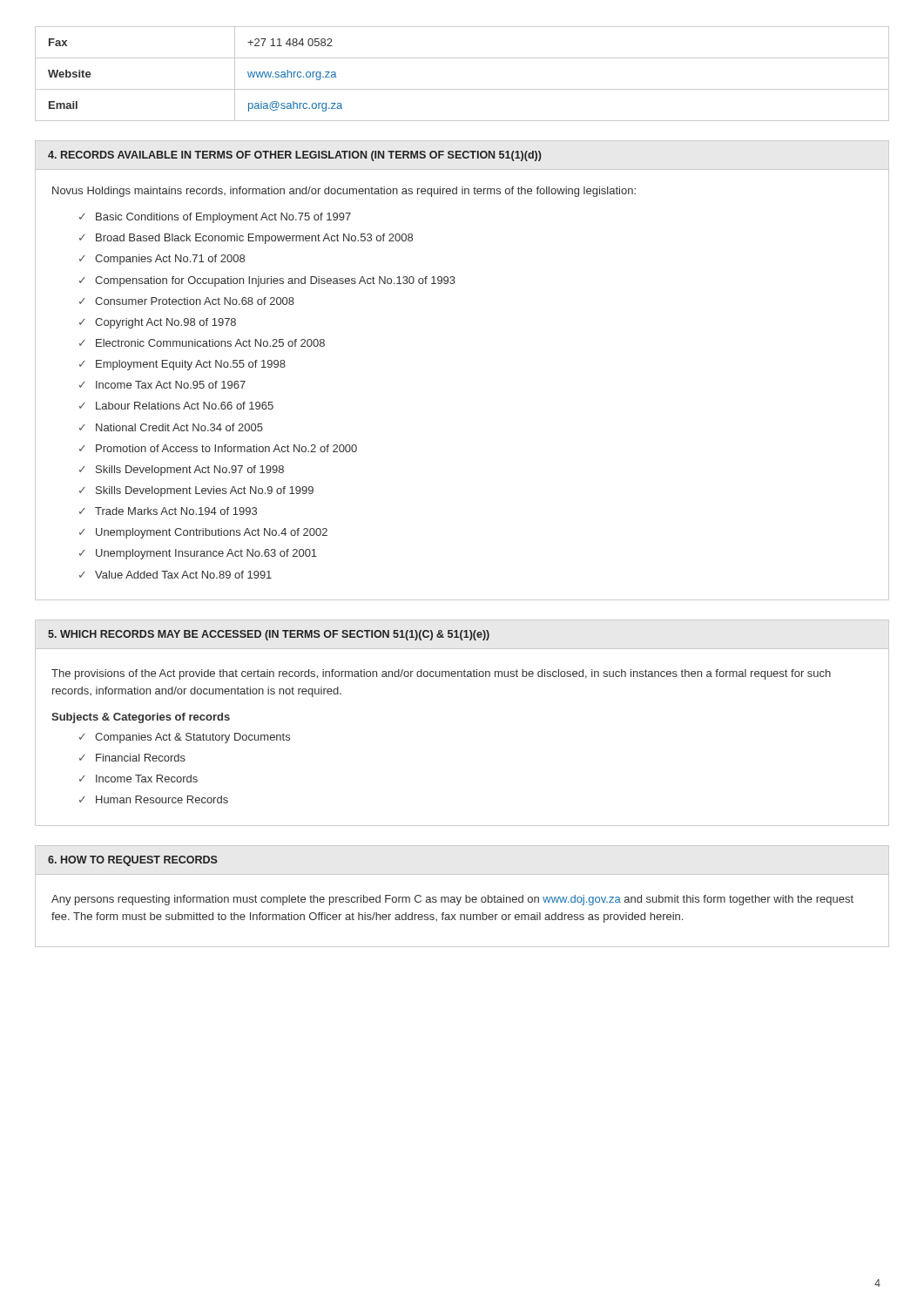Viewport: 924px width, 1307px height.
Task: Navigate to the region starting "Electronic Communications Act"
Action: 210,343
